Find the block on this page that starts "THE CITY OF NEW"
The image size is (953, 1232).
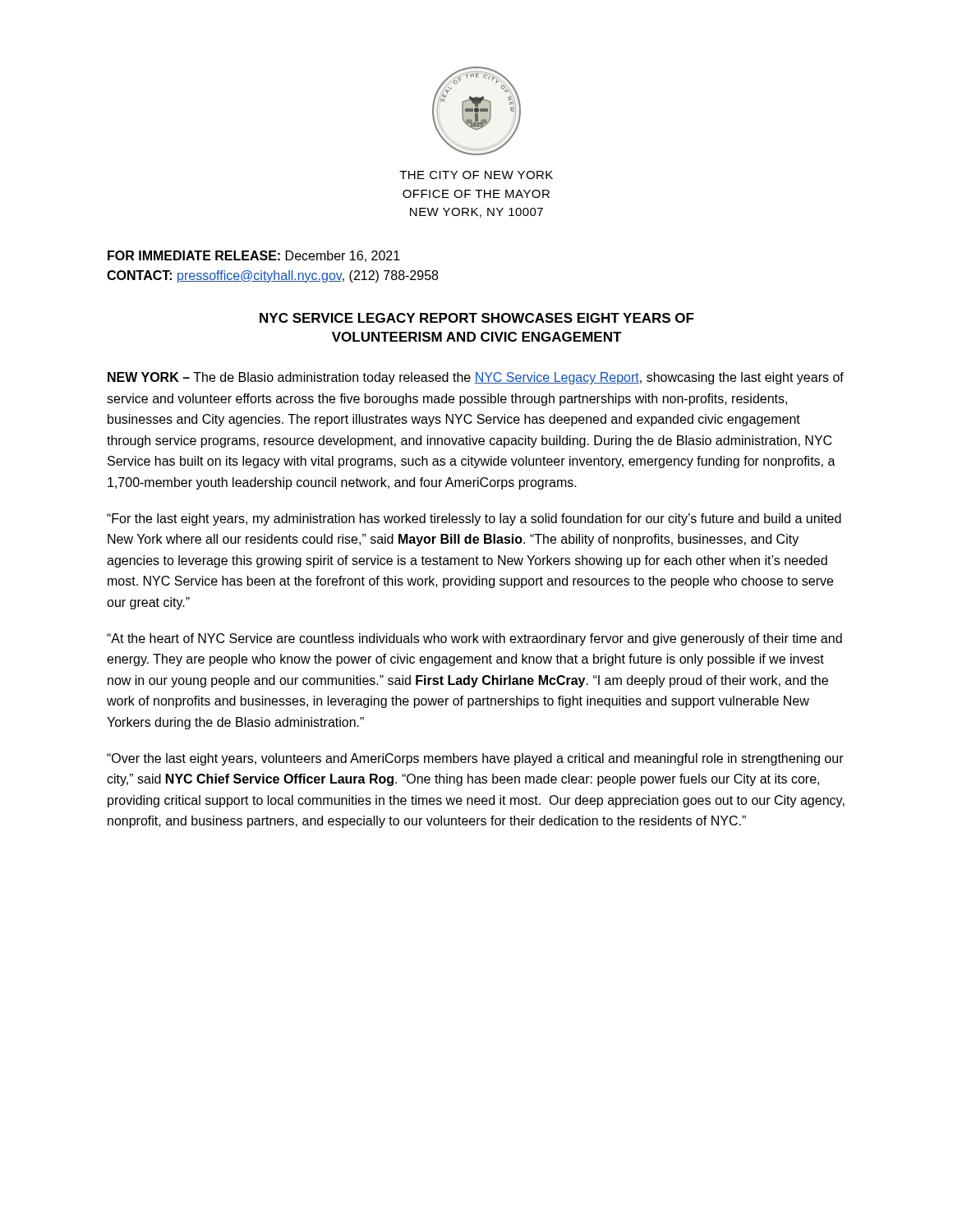click(476, 193)
